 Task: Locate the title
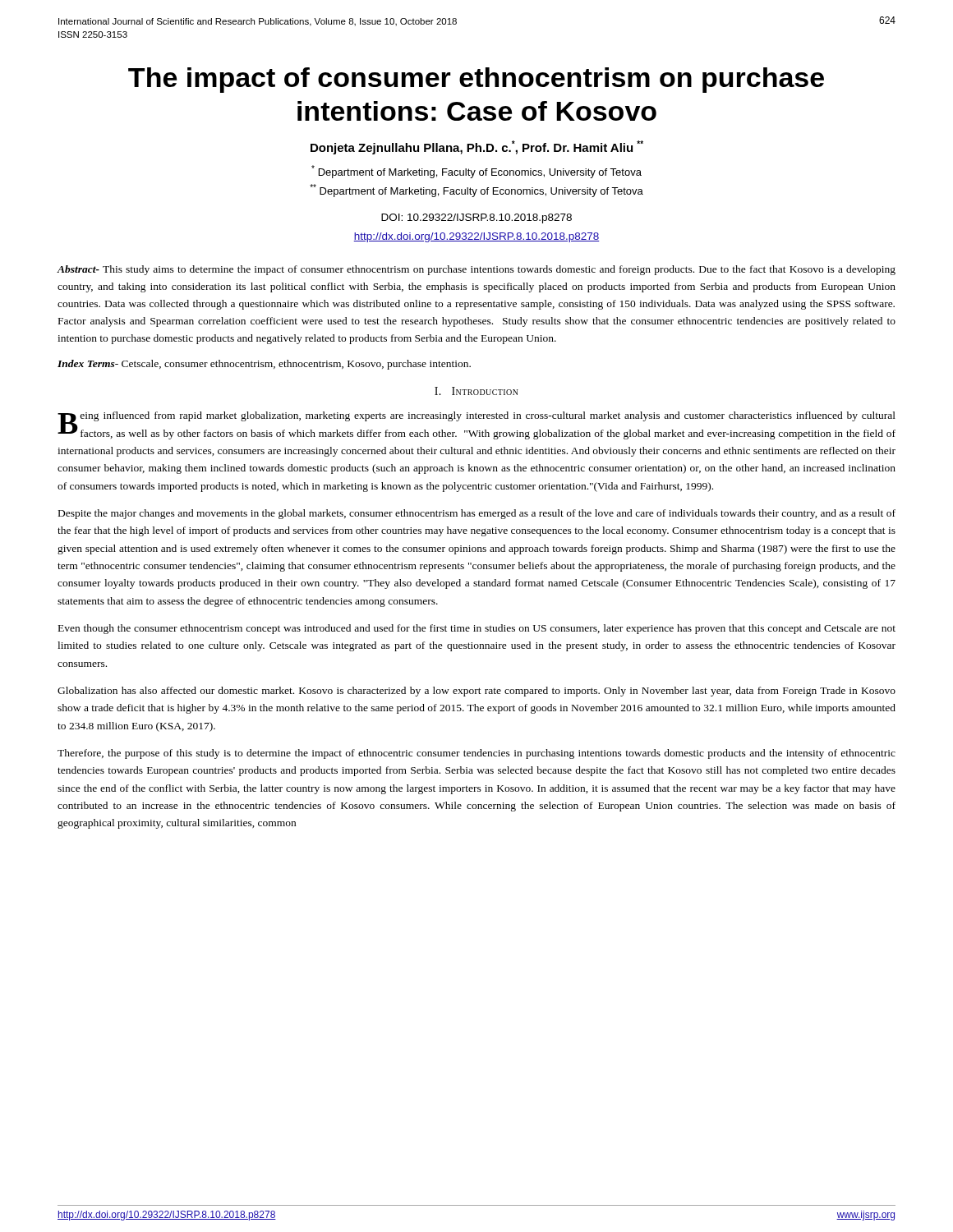[476, 94]
